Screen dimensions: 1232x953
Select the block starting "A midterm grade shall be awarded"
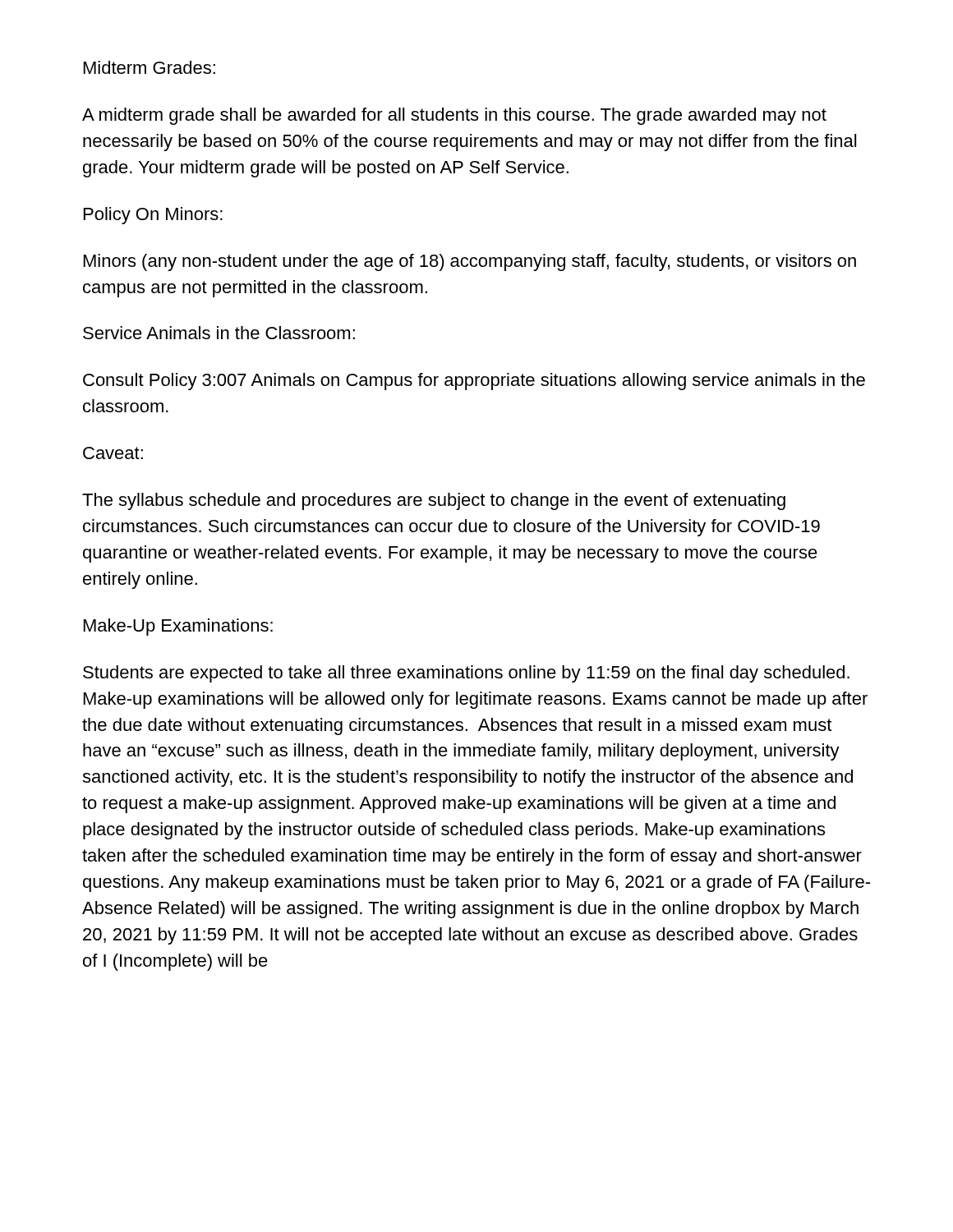pos(476,141)
